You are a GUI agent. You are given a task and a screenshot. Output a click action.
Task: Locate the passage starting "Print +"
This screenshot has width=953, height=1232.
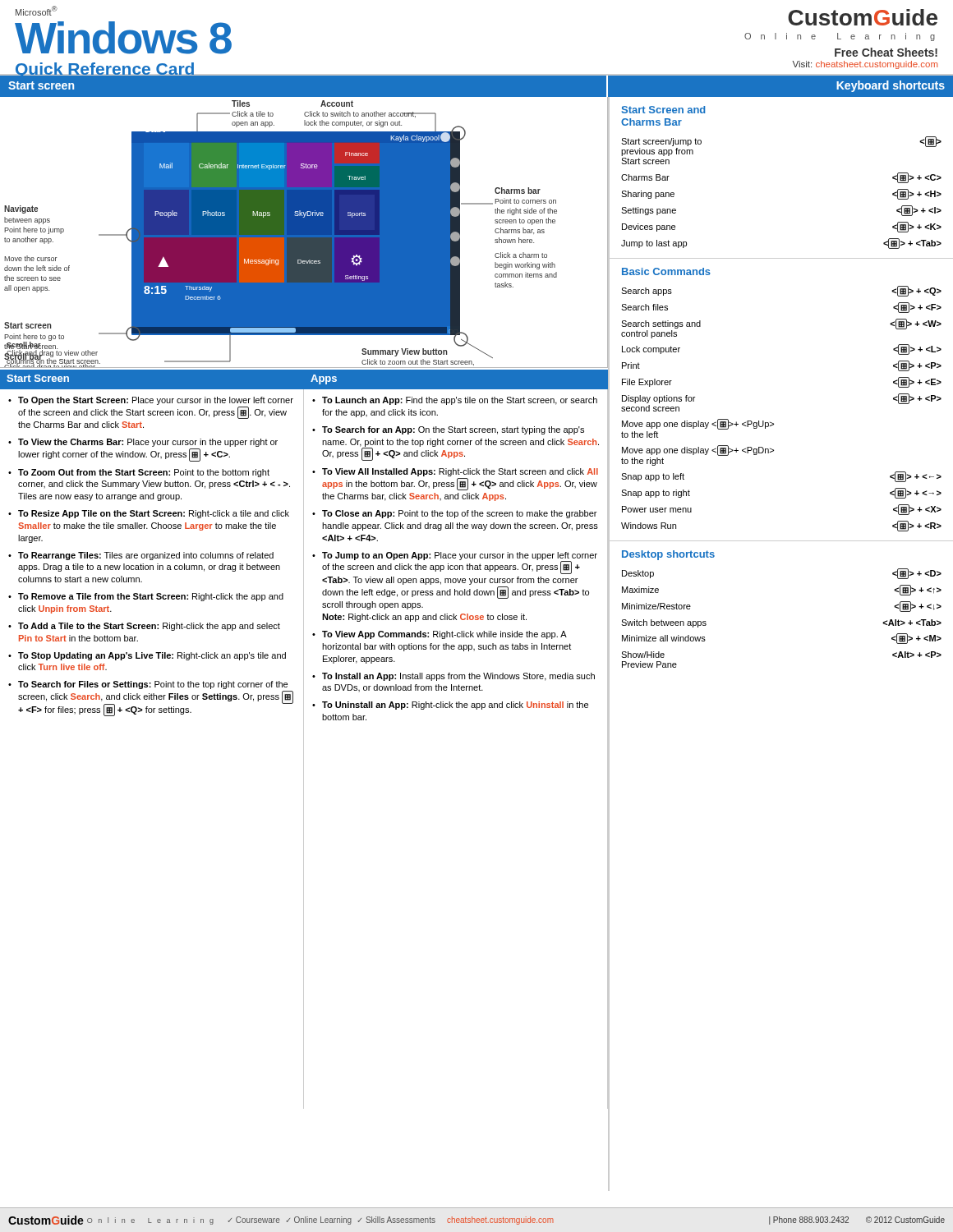click(x=631, y=366)
